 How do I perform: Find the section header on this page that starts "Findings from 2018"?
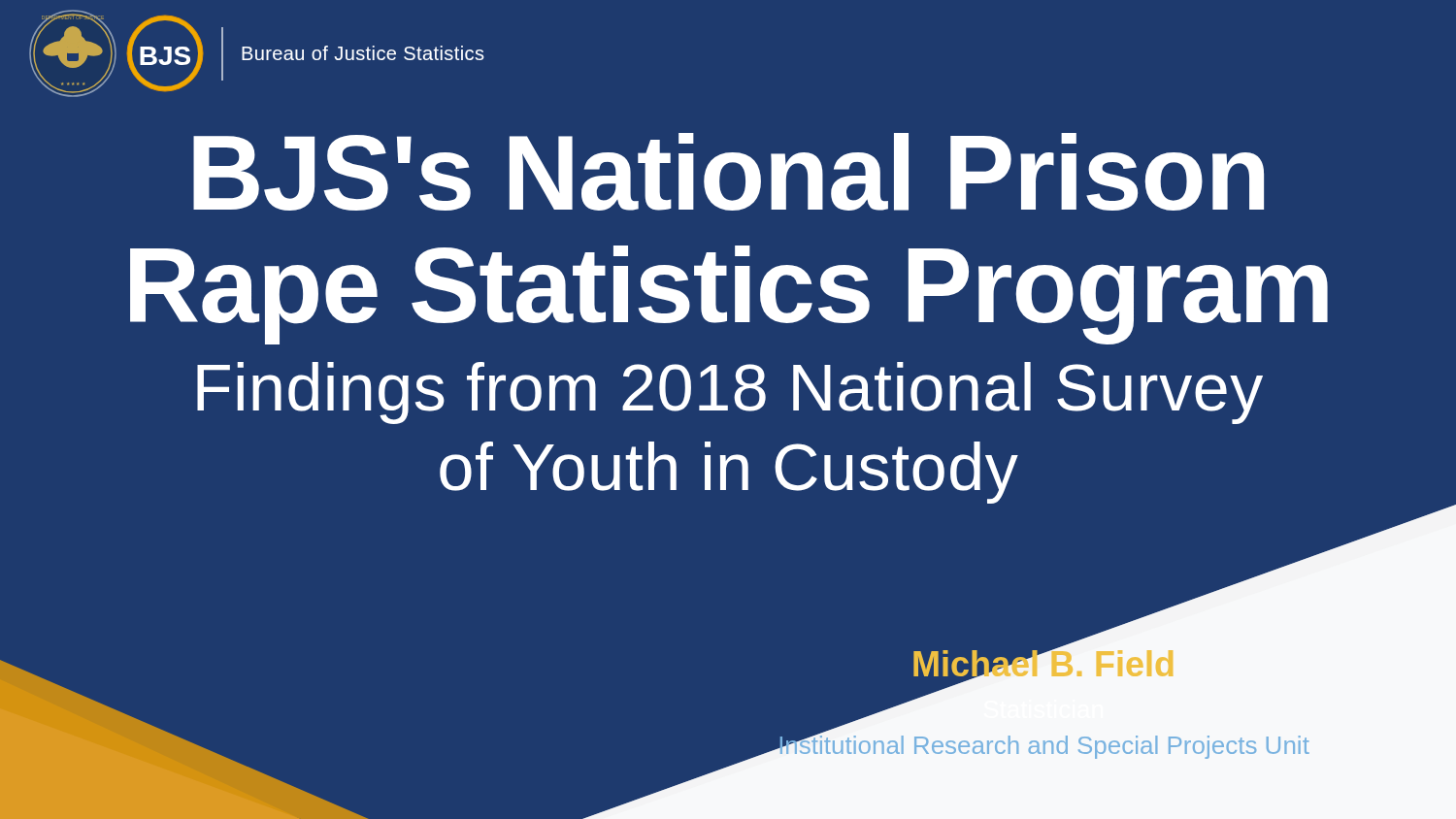click(x=728, y=428)
